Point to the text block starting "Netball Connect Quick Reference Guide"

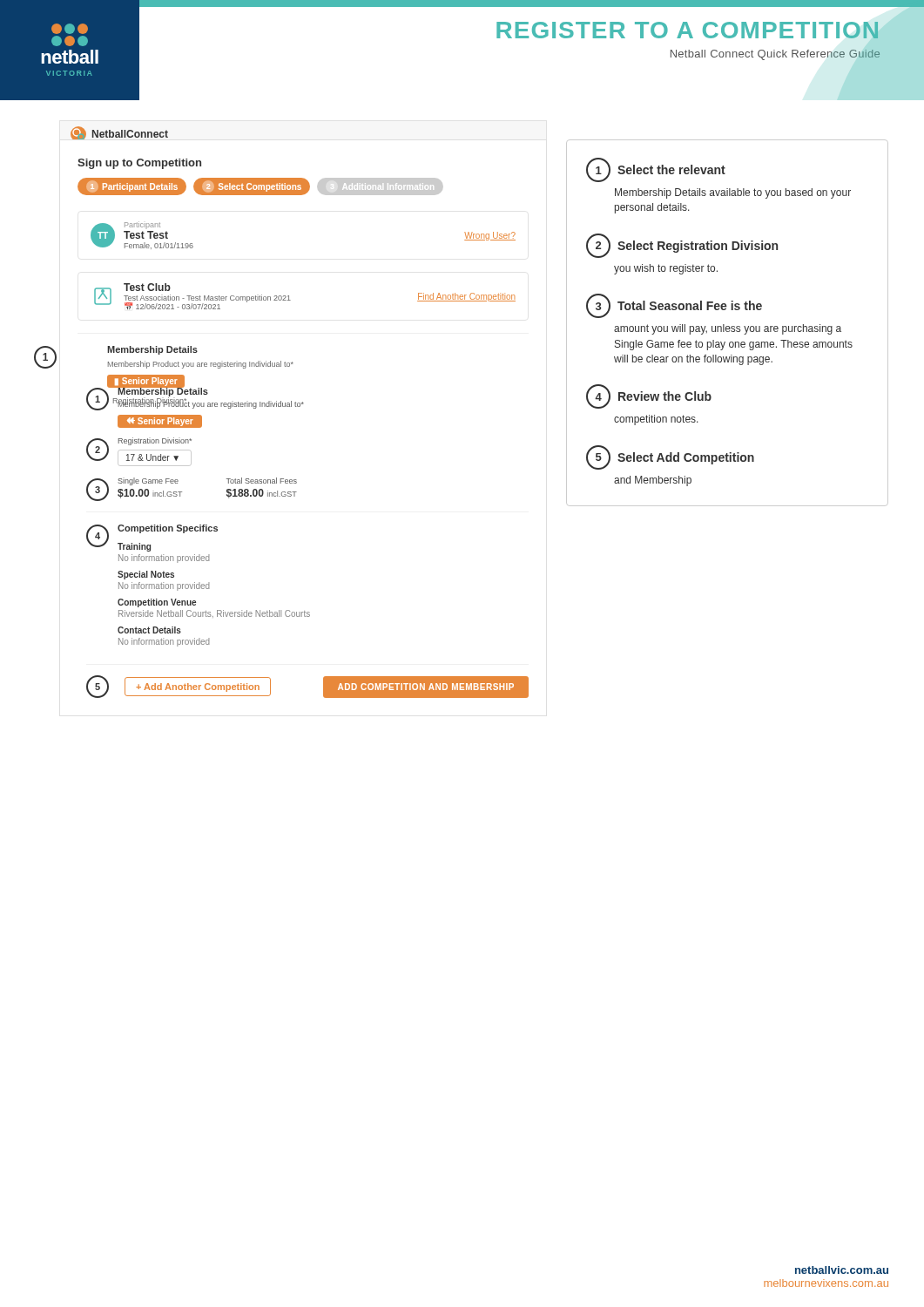[x=688, y=53]
